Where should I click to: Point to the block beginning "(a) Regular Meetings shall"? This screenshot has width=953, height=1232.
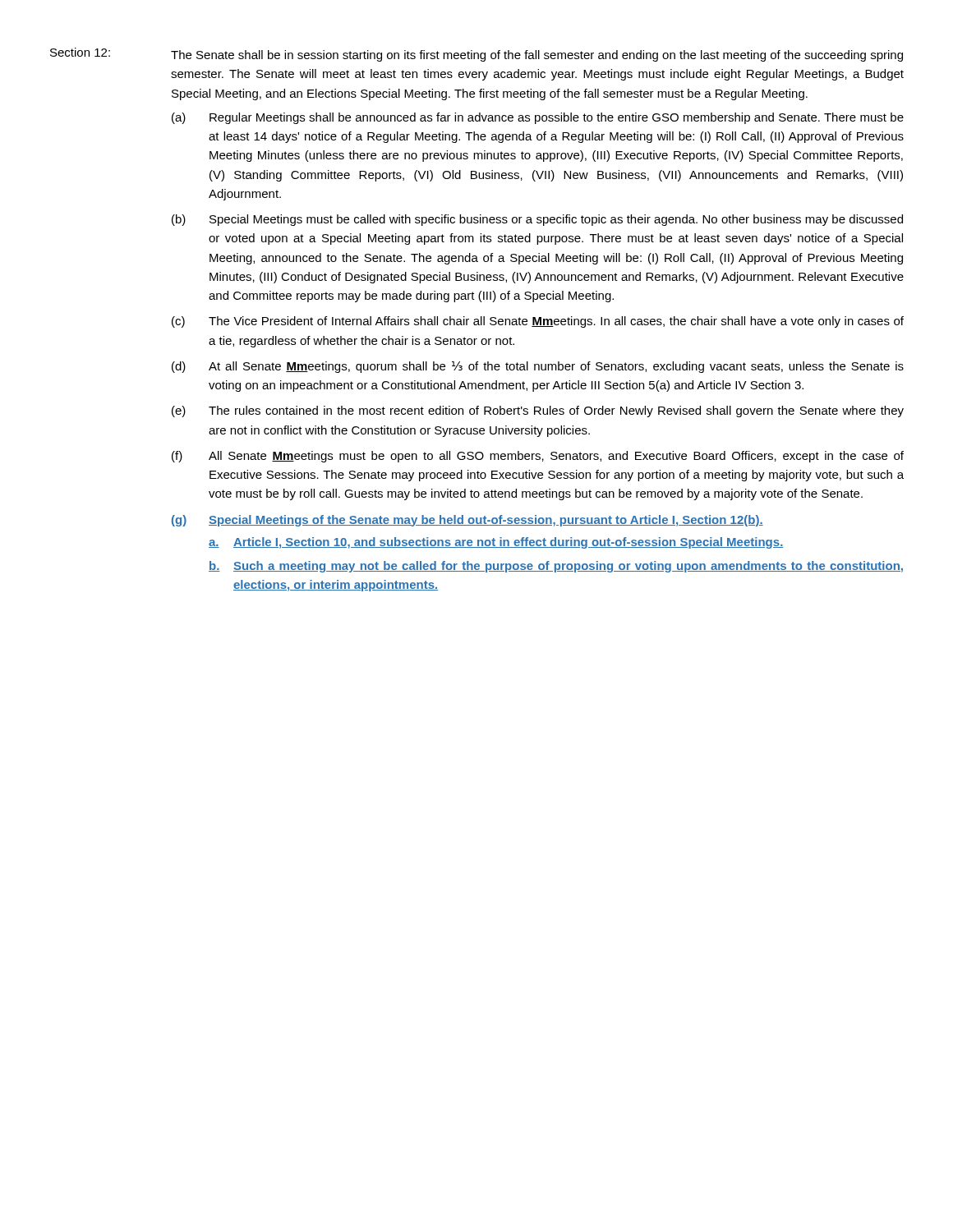coord(537,155)
